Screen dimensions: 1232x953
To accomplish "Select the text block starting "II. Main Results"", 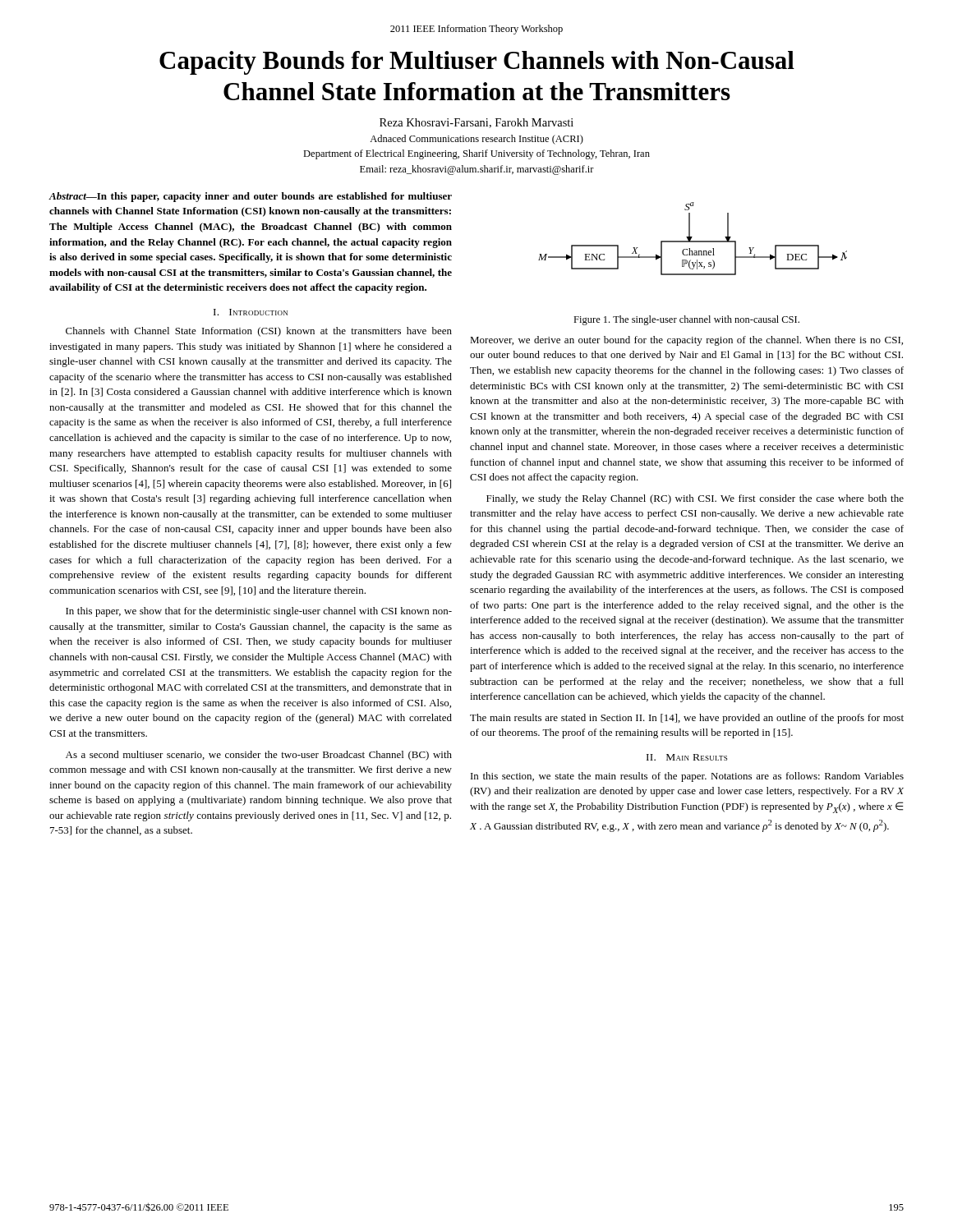I will pyautogui.click(x=687, y=757).
